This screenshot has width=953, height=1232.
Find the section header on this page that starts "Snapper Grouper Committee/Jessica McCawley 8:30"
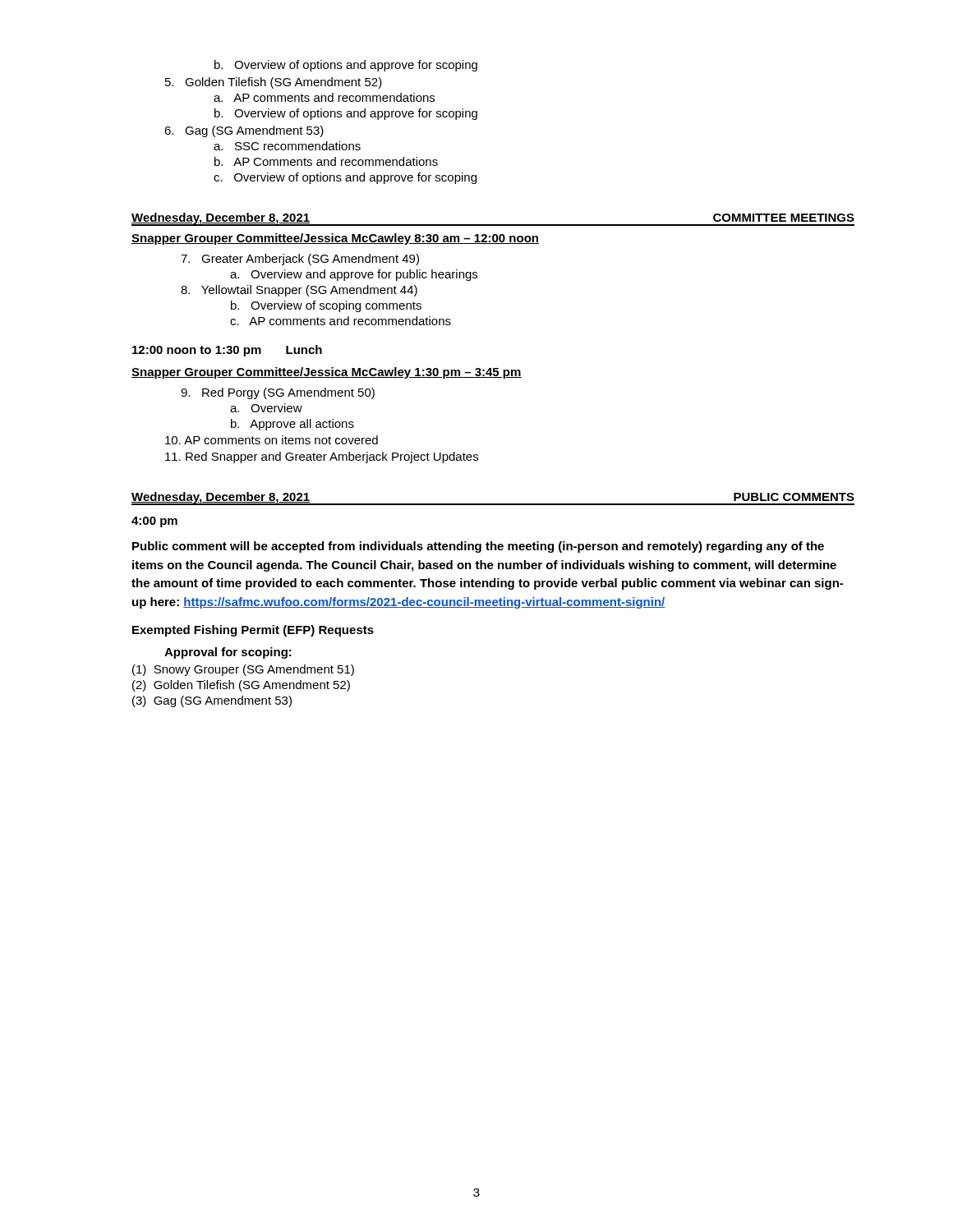click(335, 238)
